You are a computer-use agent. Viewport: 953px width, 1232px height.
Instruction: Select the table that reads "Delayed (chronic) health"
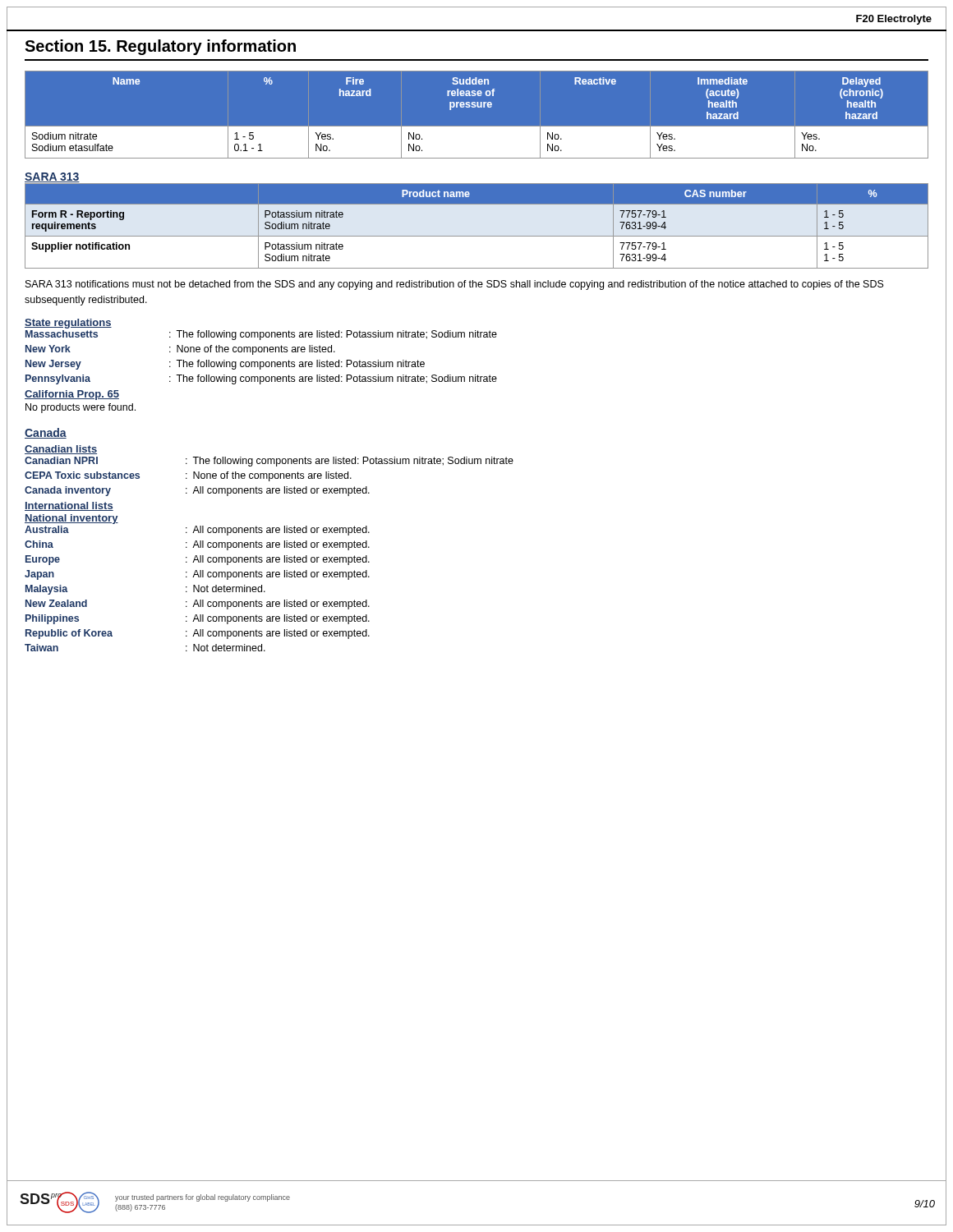(476, 115)
